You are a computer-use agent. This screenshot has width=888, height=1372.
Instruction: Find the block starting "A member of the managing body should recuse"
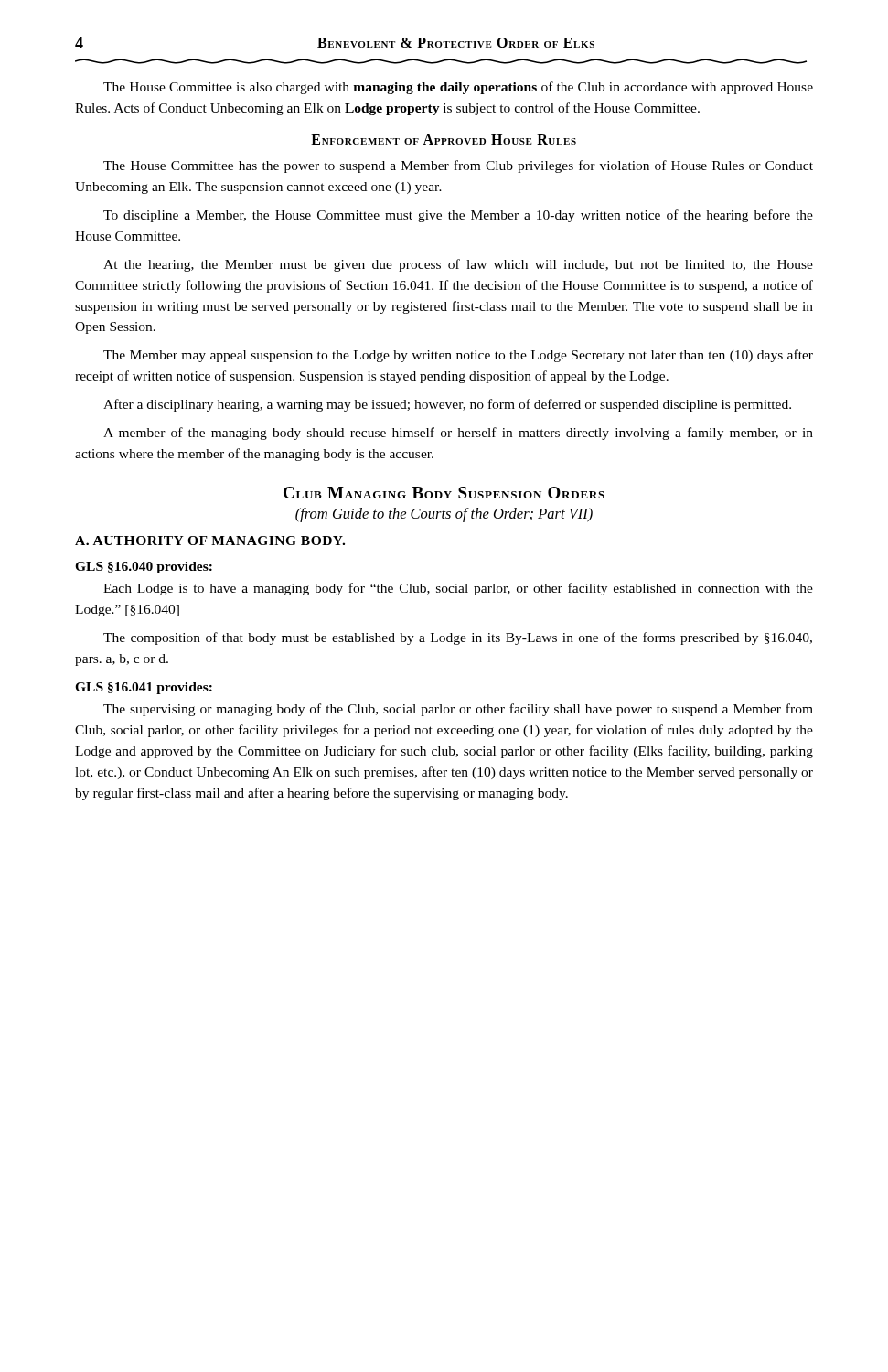pos(444,443)
